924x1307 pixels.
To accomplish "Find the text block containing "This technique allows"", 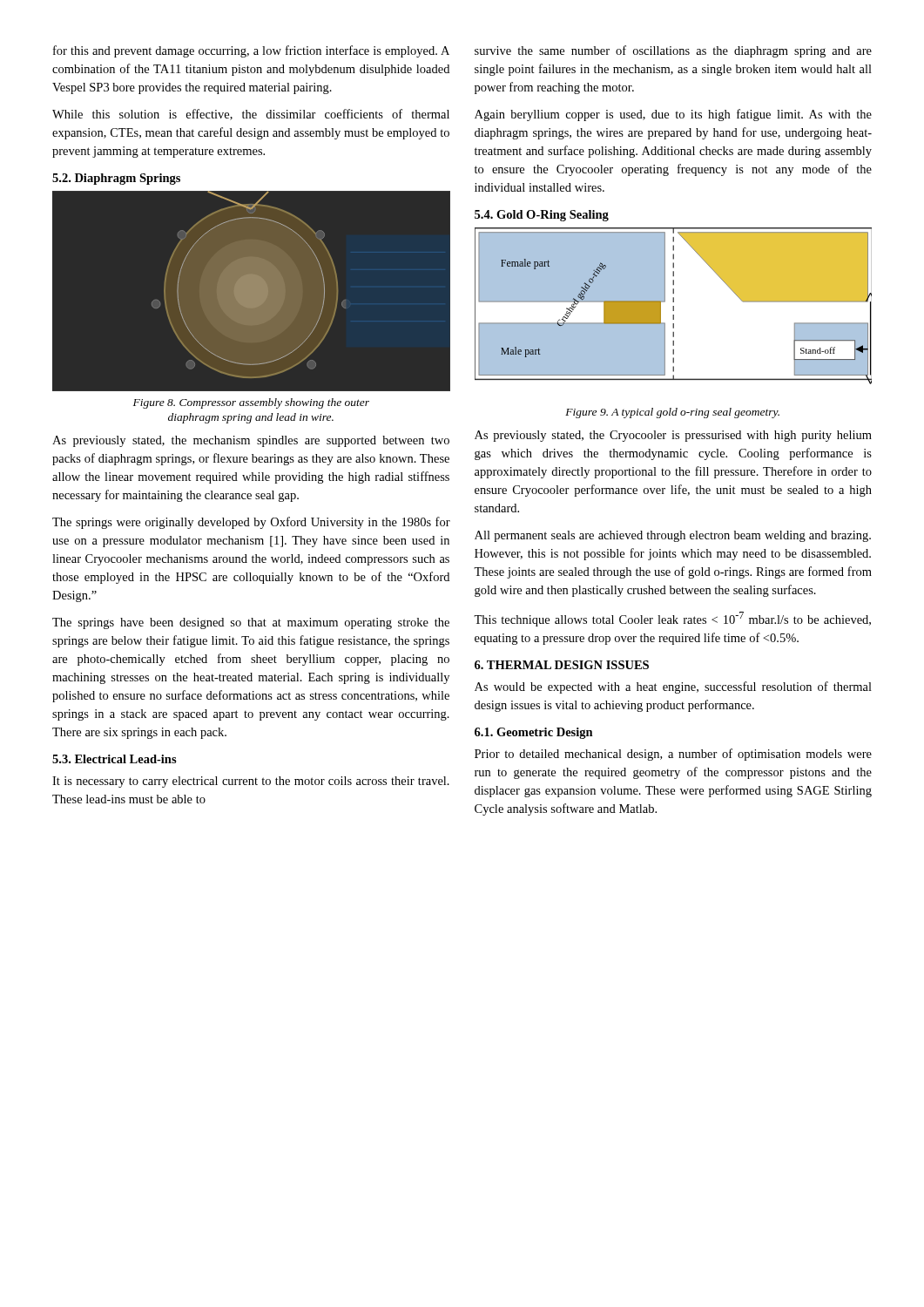I will click(x=673, y=628).
